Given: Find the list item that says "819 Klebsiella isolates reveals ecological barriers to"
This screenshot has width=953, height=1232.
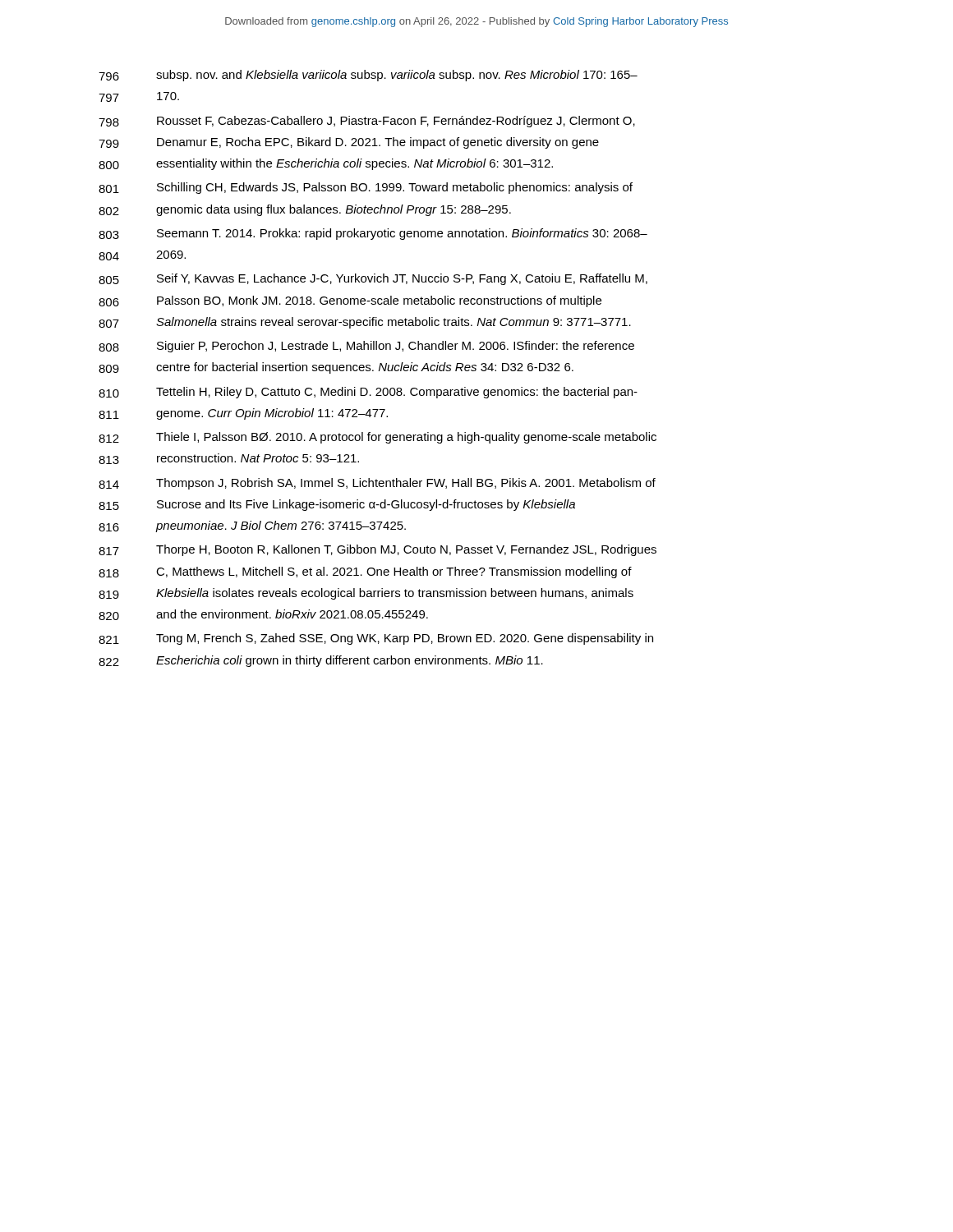Looking at the screenshot, I should coord(476,593).
